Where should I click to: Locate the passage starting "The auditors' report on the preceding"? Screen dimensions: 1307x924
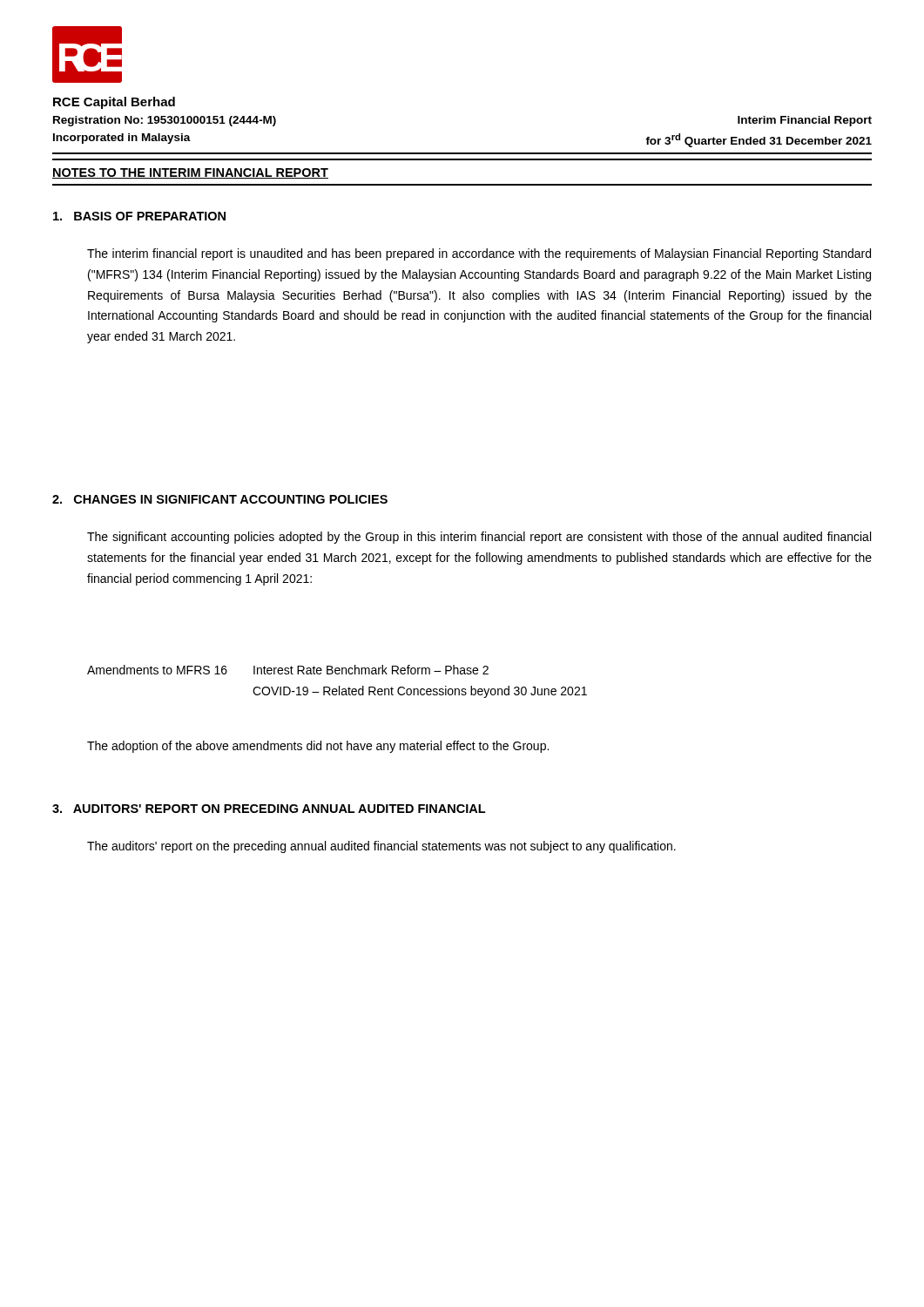coord(382,846)
